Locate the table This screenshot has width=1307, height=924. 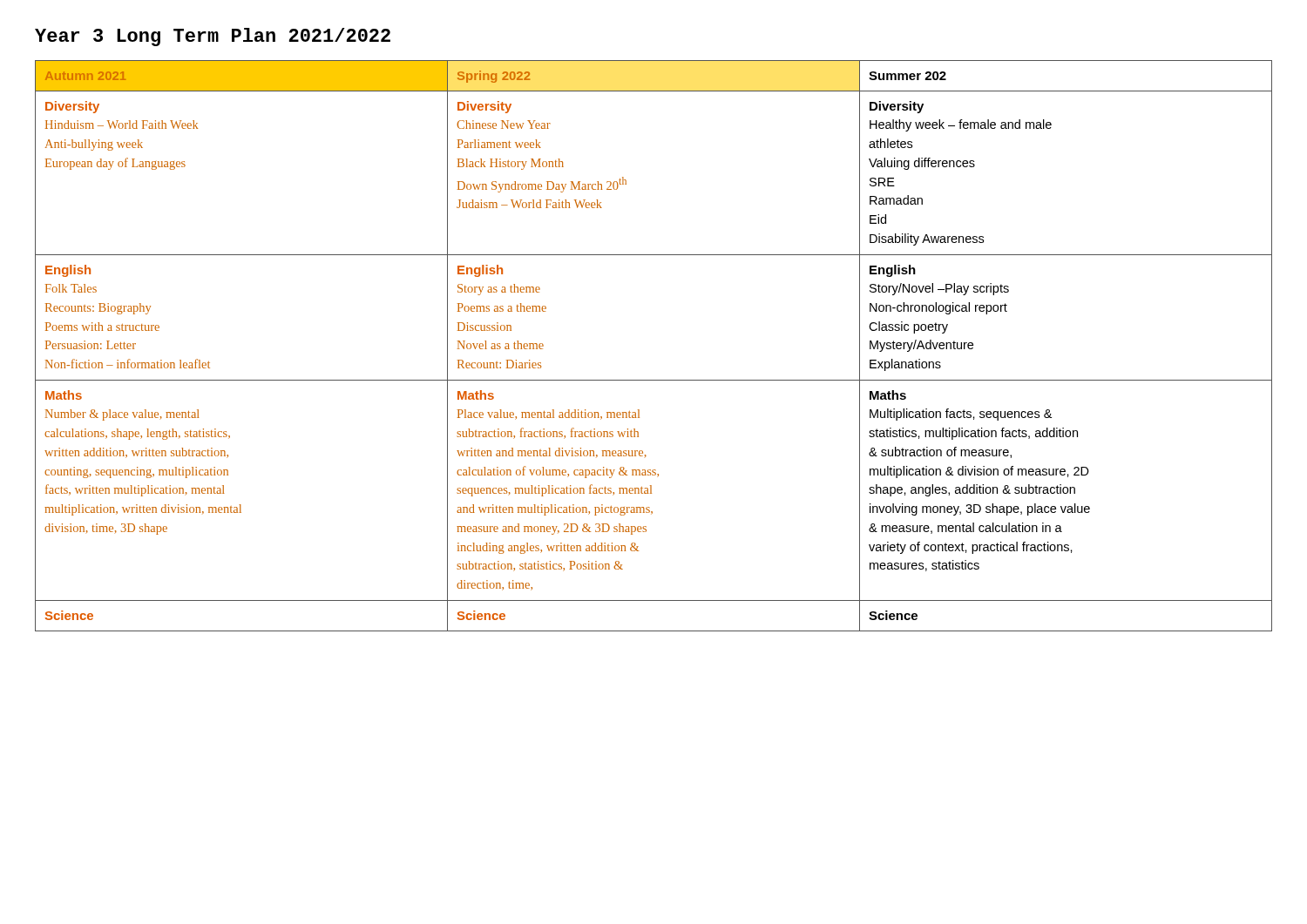654,346
